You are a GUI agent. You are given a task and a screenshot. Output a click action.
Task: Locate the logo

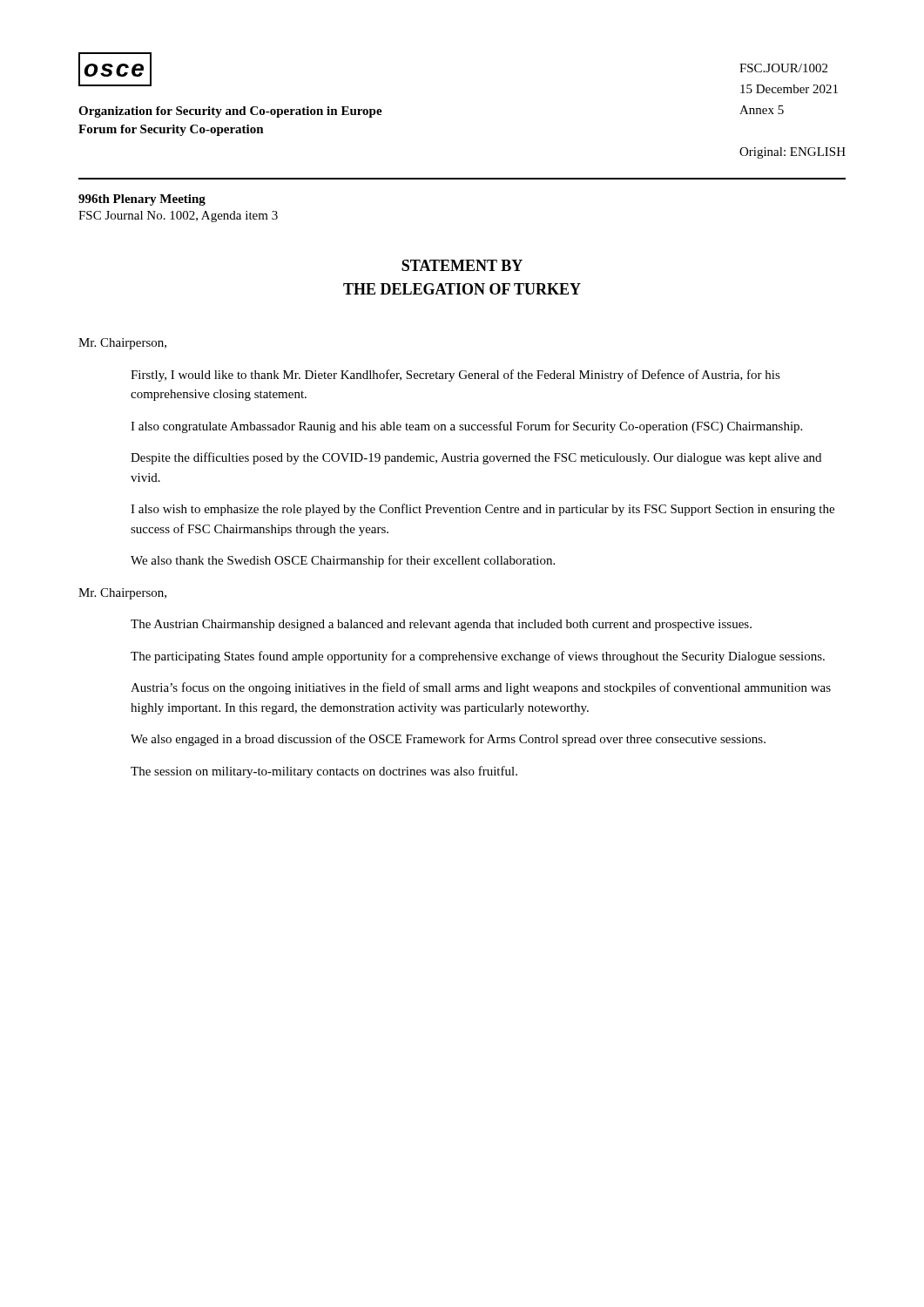[230, 69]
